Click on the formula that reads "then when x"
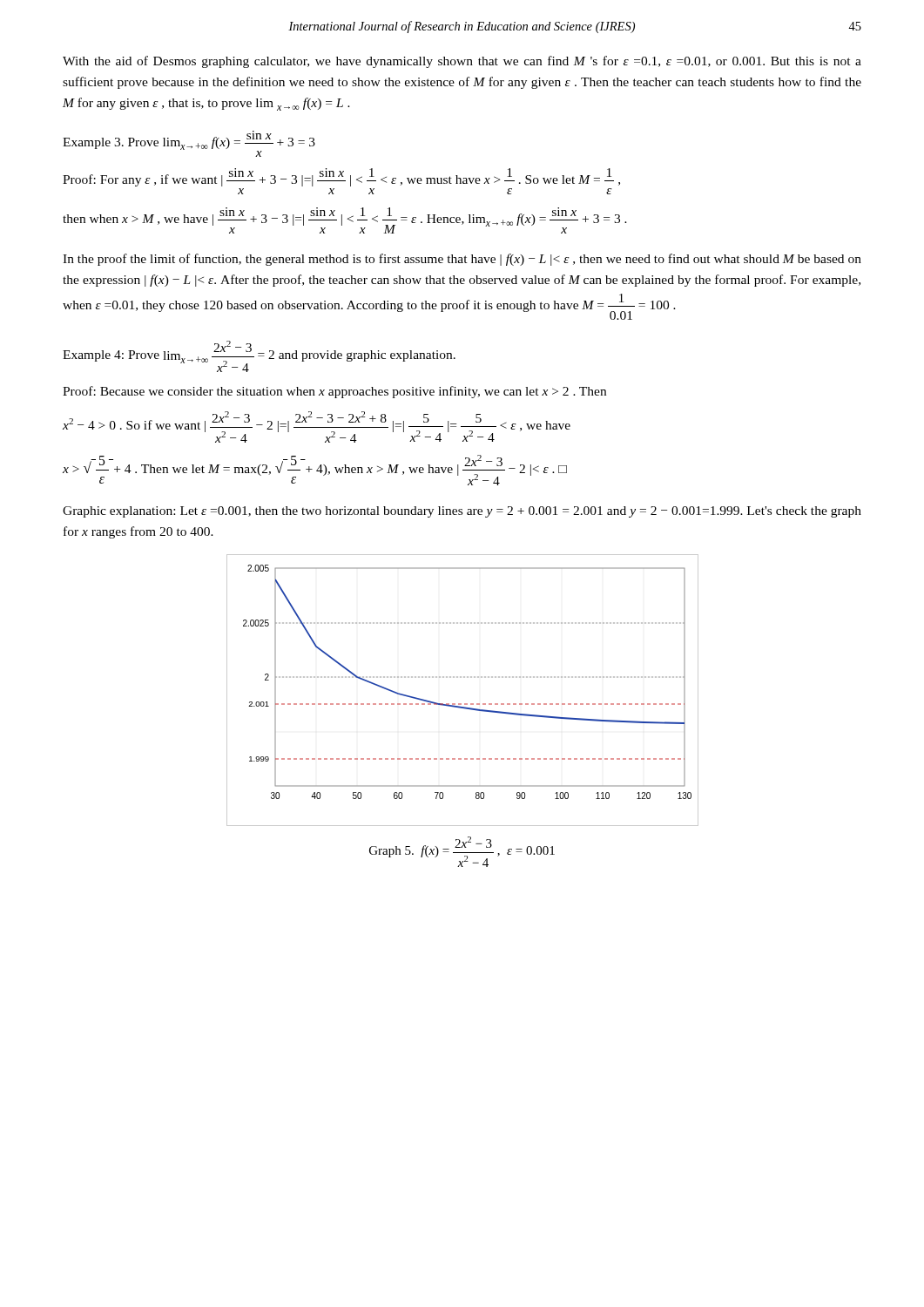The width and height of the screenshot is (924, 1307). [345, 220]
